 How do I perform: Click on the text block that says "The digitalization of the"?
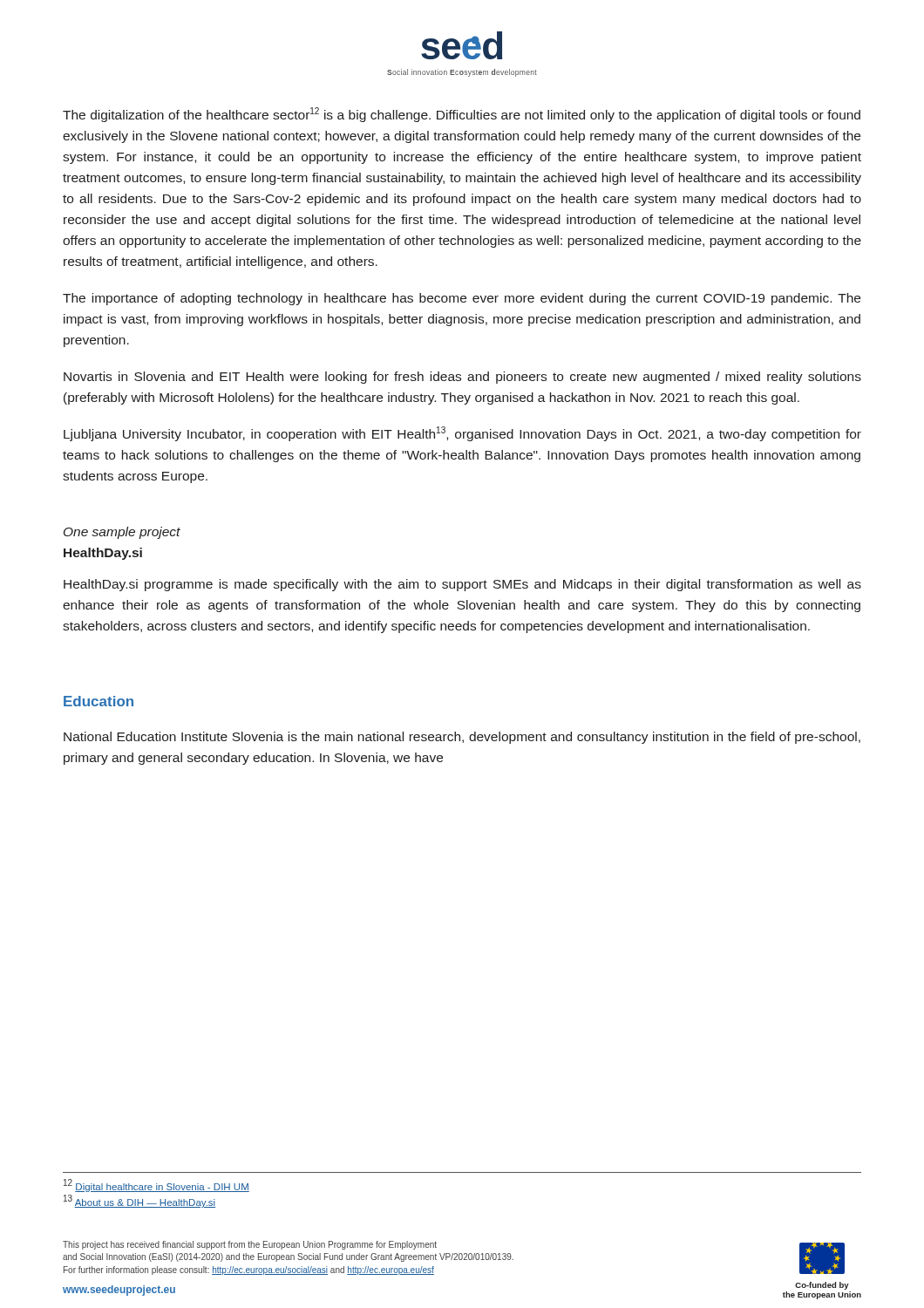(462, 188)
